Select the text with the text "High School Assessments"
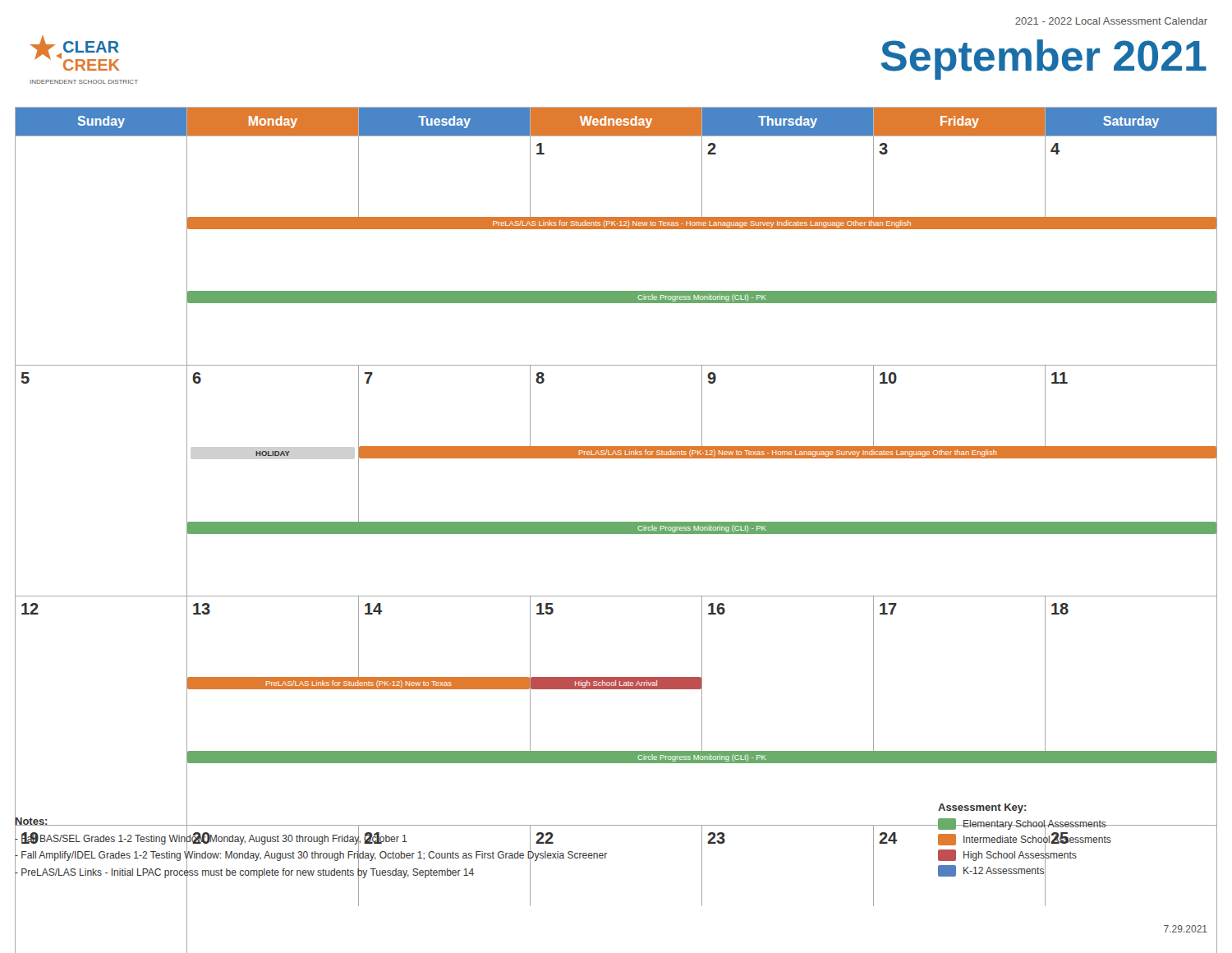 pyautogui.click(x=1007, y=855)
